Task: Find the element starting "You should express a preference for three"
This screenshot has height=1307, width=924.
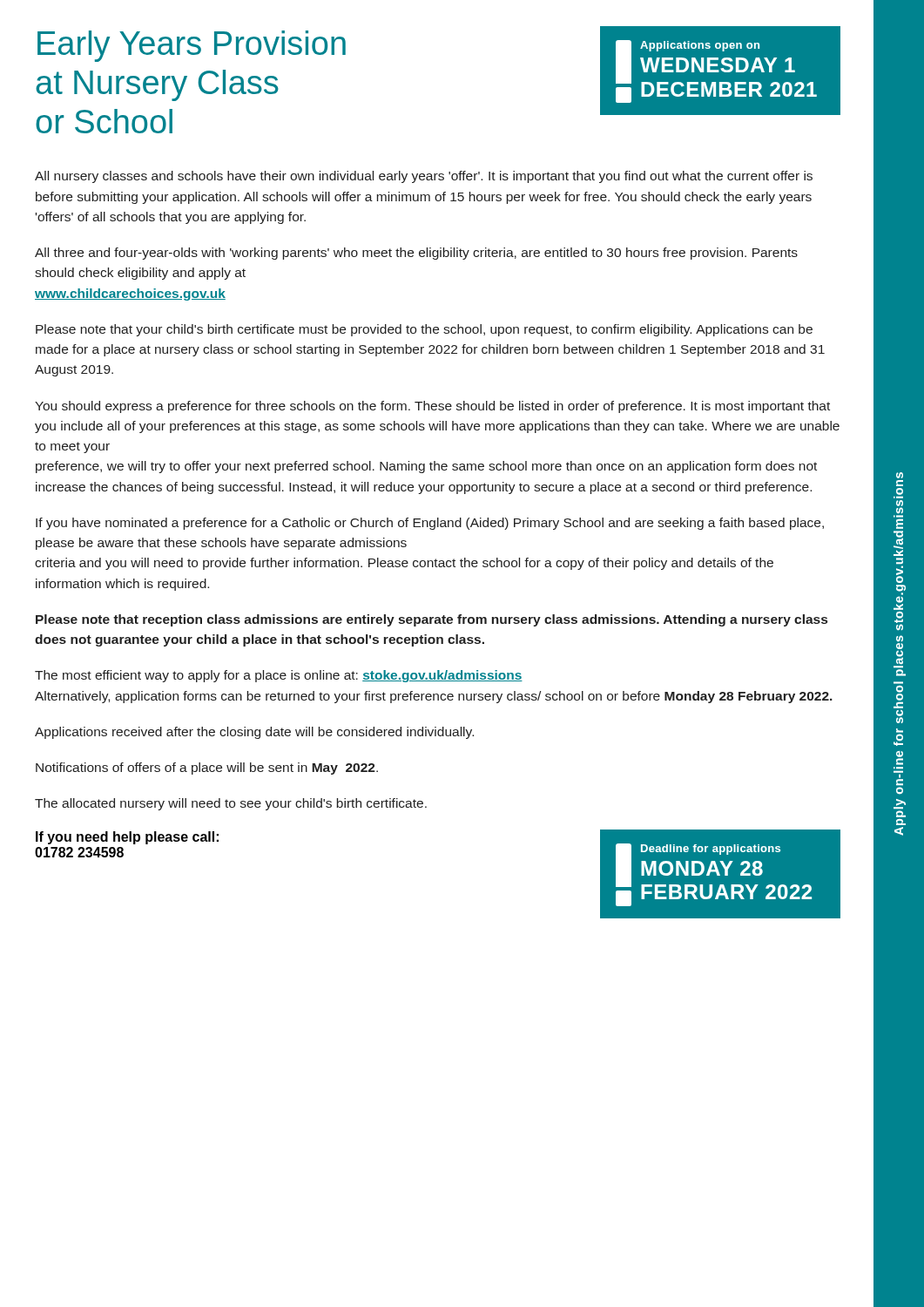Action: click(432, 407)
